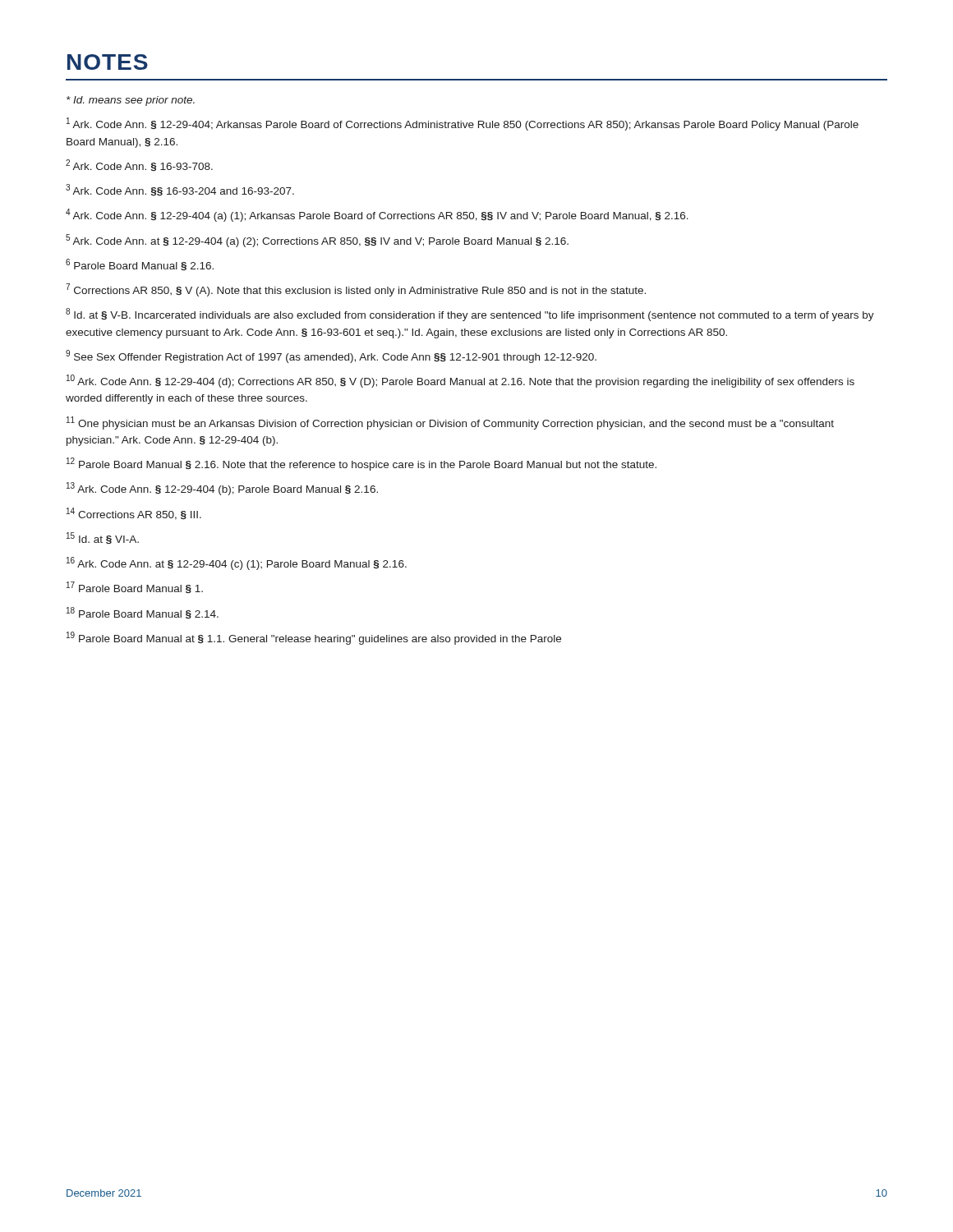Find the block on this page that starts "4 Ark. Code Ann. § 12-29-404 (a)"
This screenshot has height=1232, width=953.
pos(377,215)
